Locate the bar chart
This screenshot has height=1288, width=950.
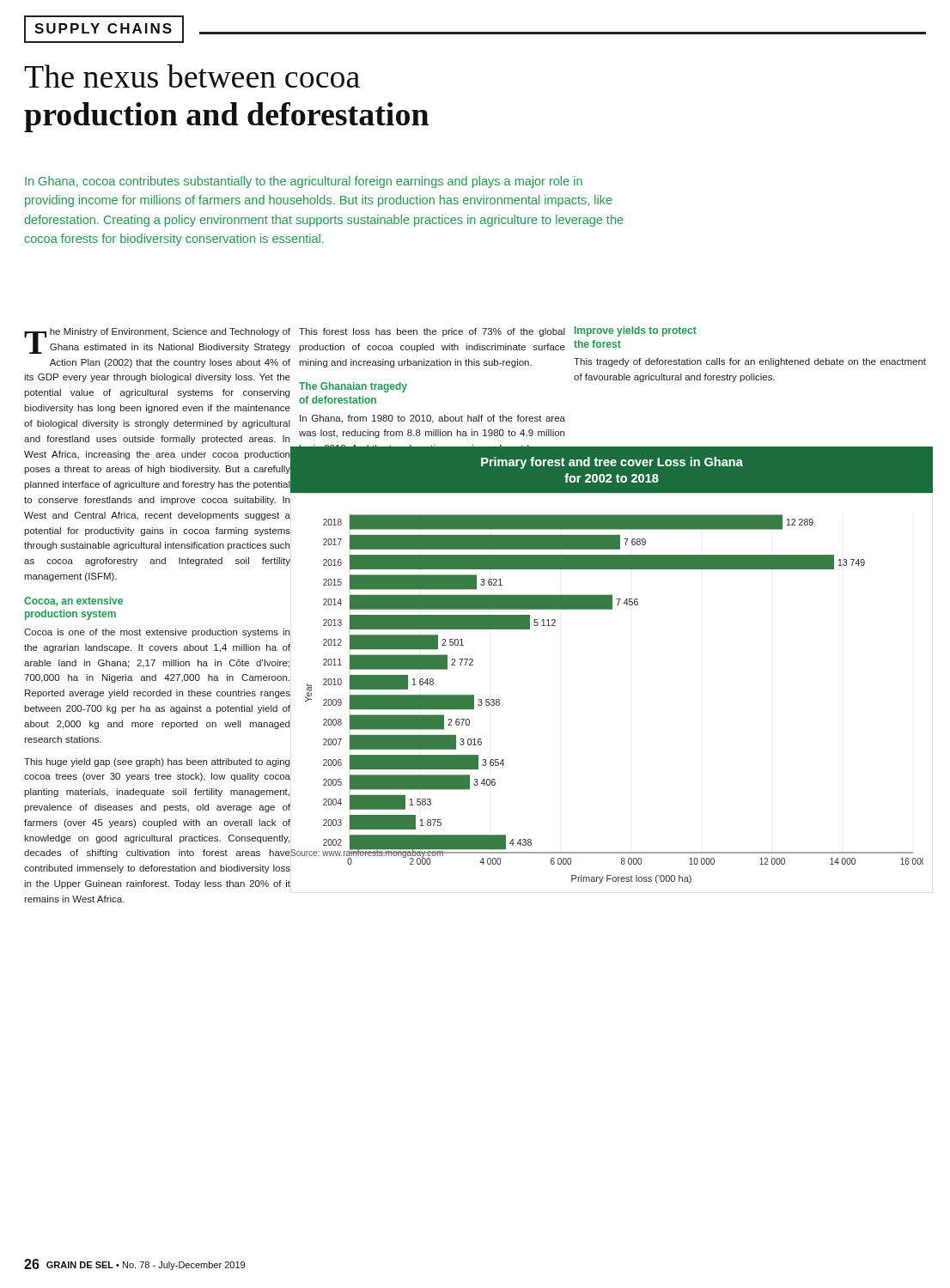pos(612,670)
